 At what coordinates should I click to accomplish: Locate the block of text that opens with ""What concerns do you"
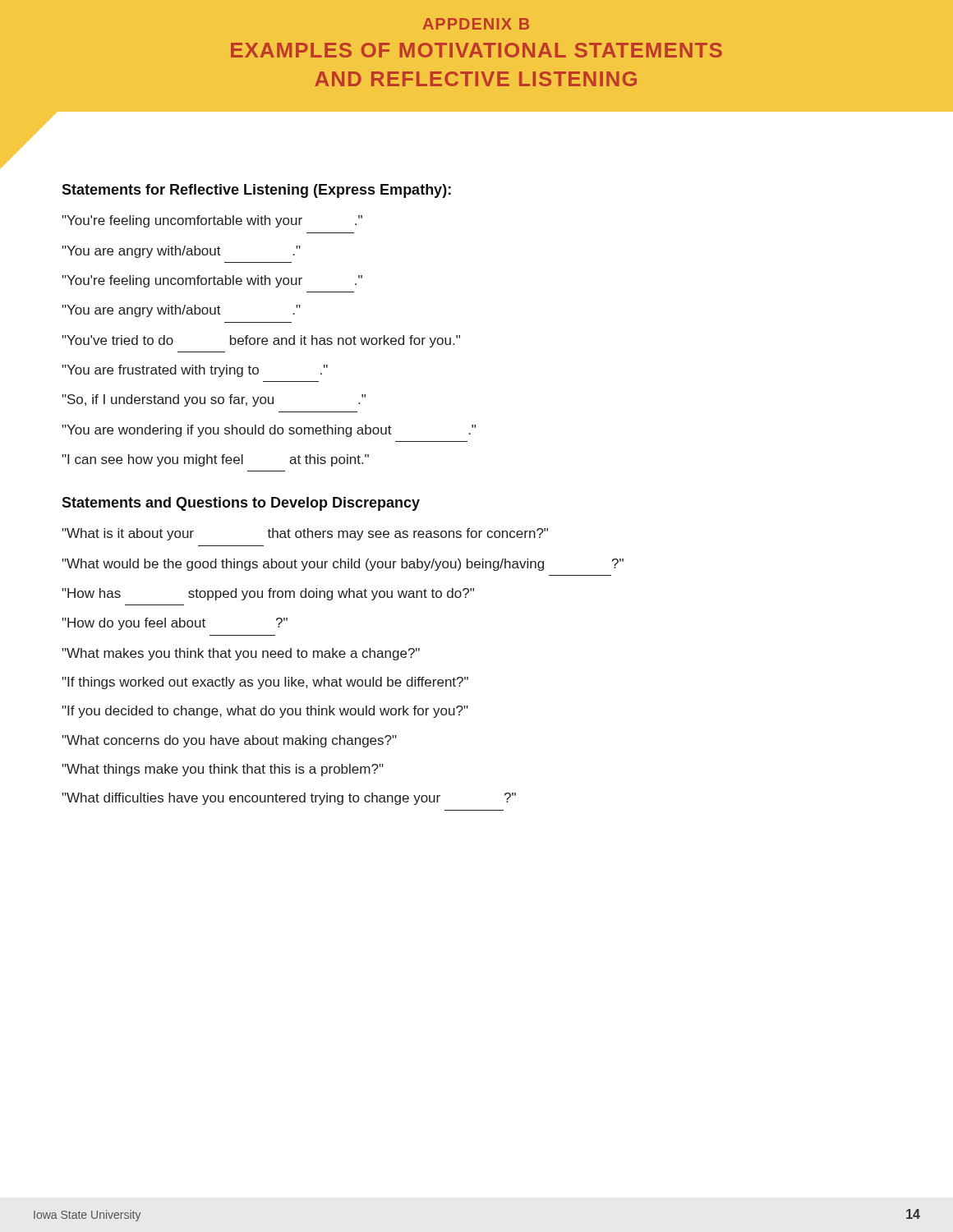pyautogui.click(x=229, y=740)
